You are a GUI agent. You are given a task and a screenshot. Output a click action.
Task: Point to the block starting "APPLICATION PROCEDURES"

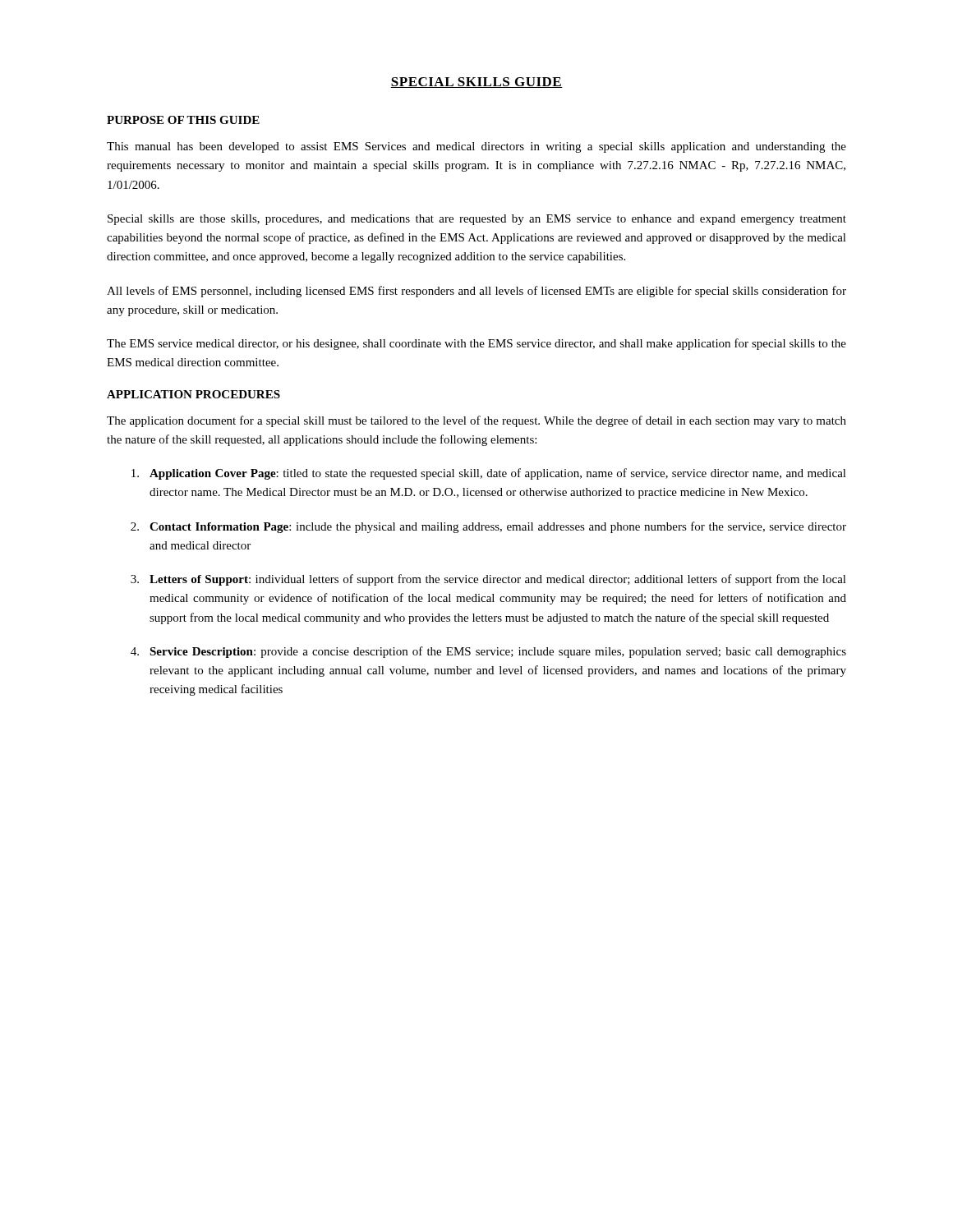click(194, 394)
